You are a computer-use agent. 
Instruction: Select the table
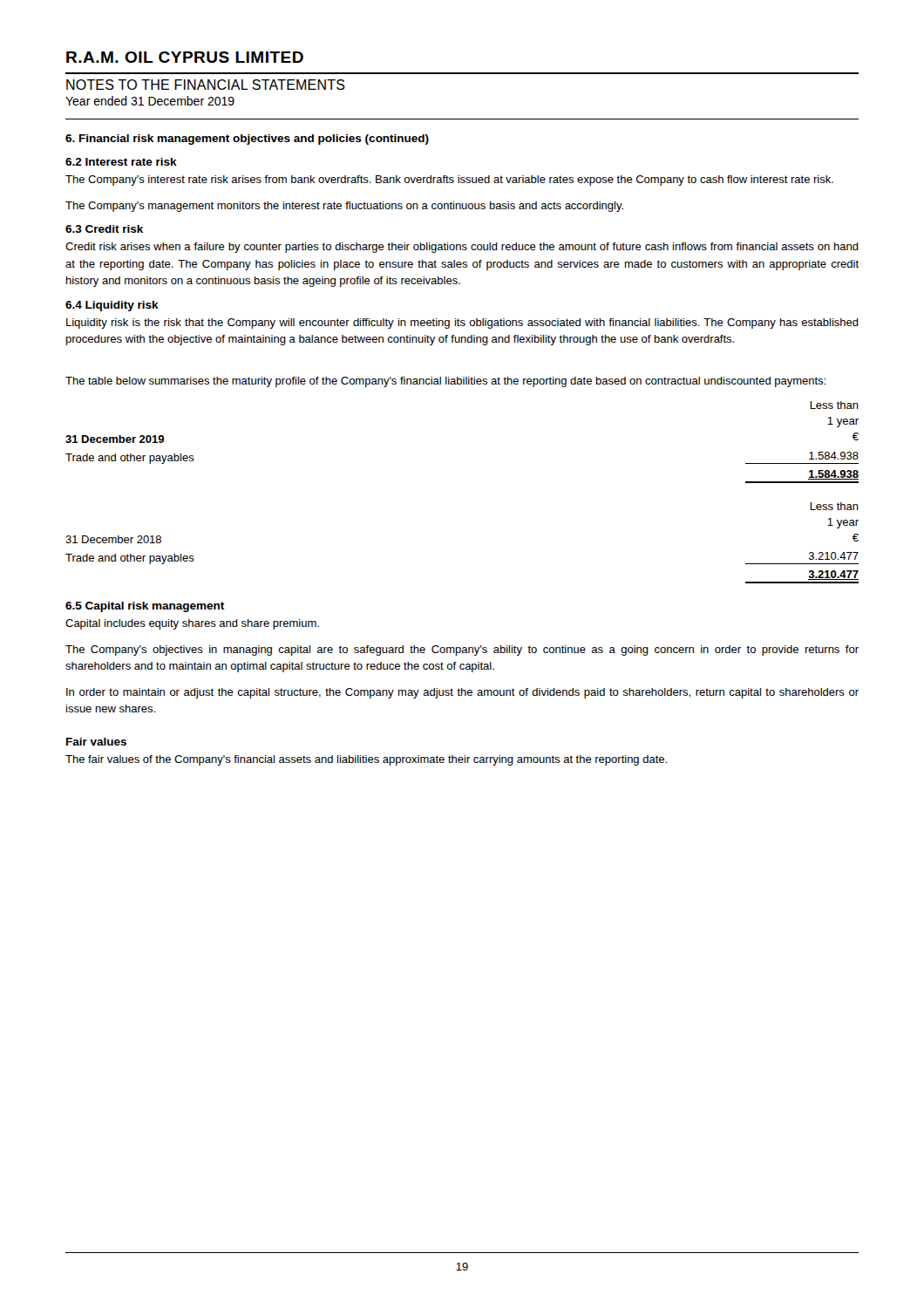(x=462, y=491)
